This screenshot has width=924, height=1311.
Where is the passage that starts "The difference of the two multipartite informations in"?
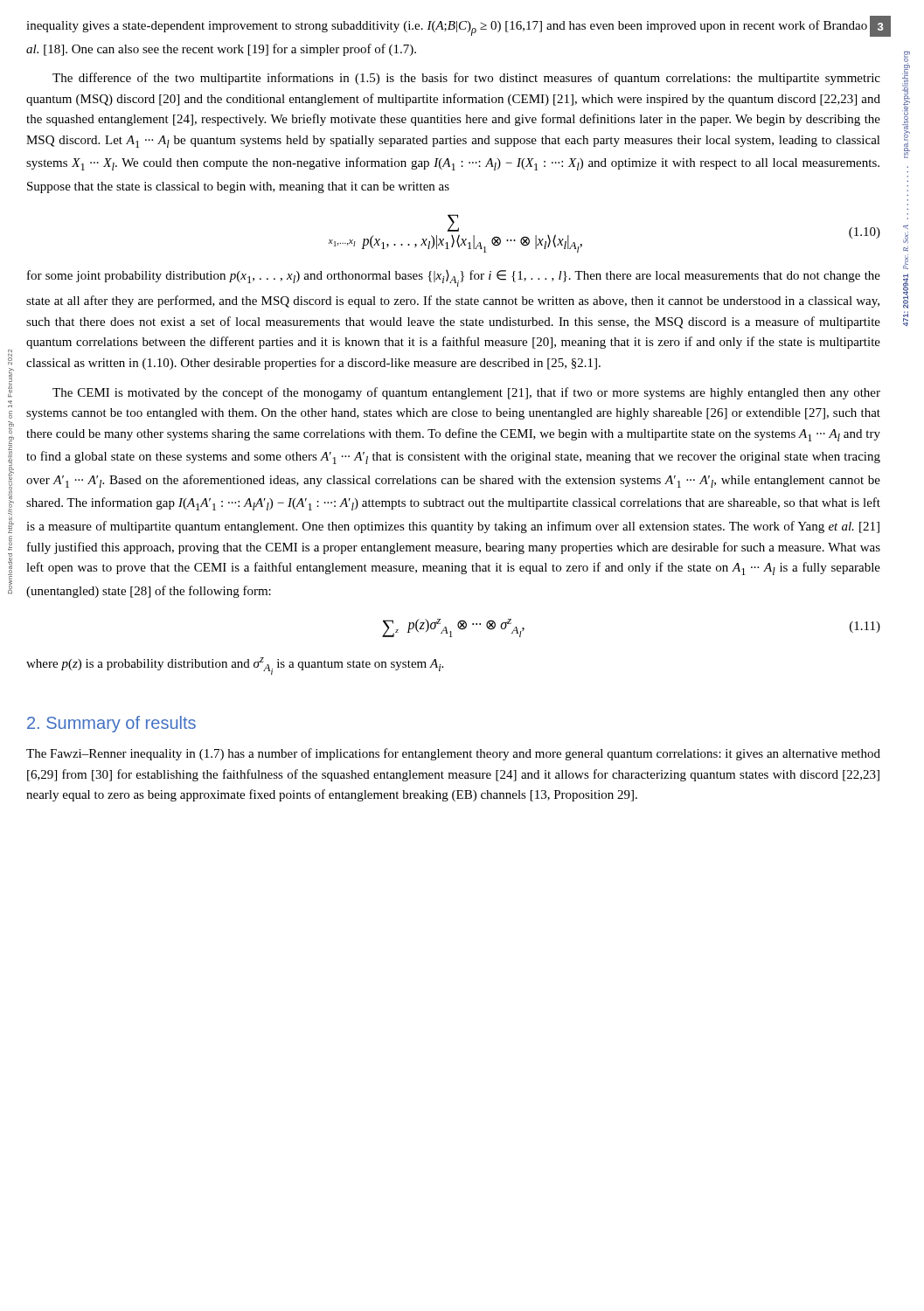[x=453, y=133]
